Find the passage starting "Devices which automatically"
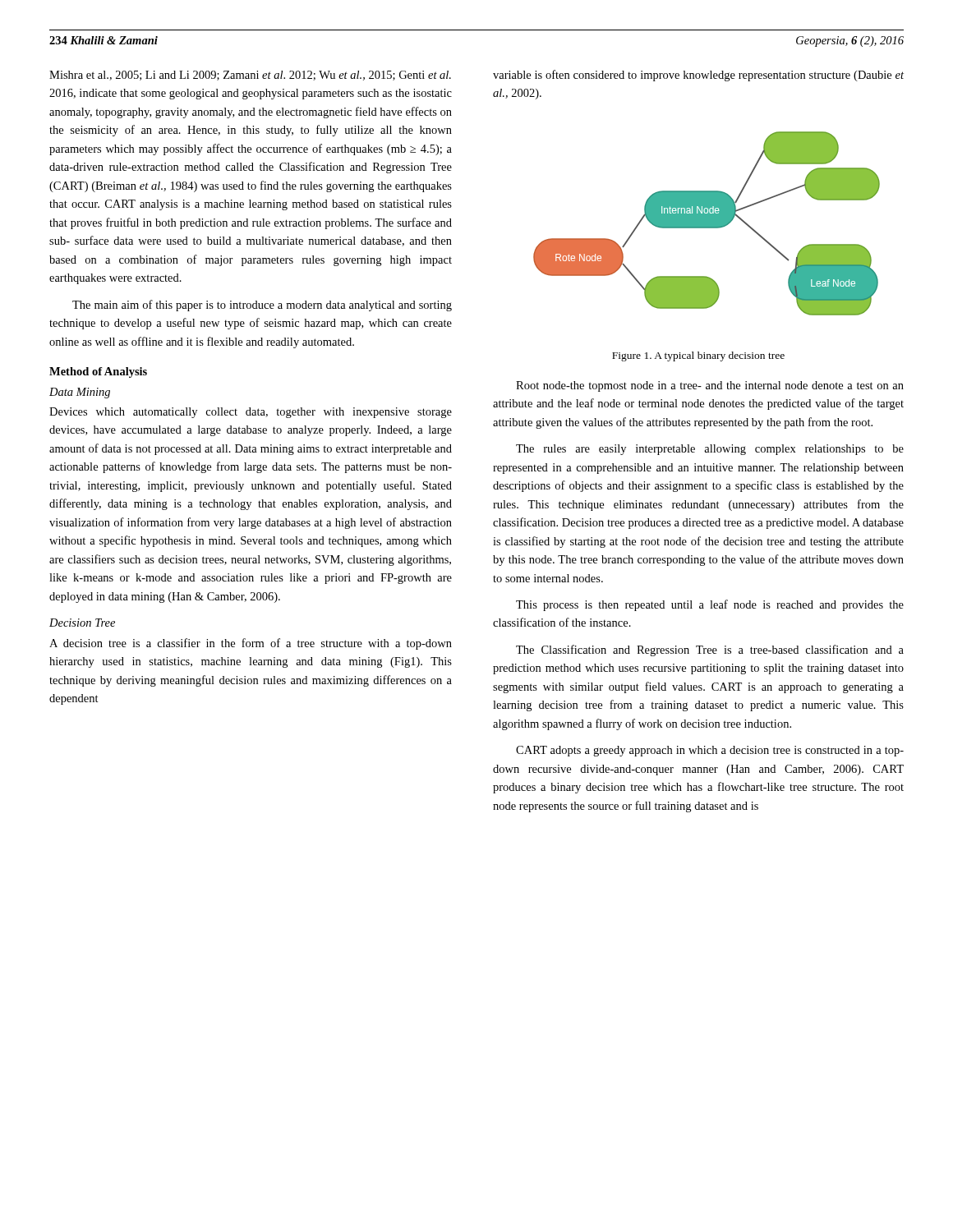 click(251, 504)
